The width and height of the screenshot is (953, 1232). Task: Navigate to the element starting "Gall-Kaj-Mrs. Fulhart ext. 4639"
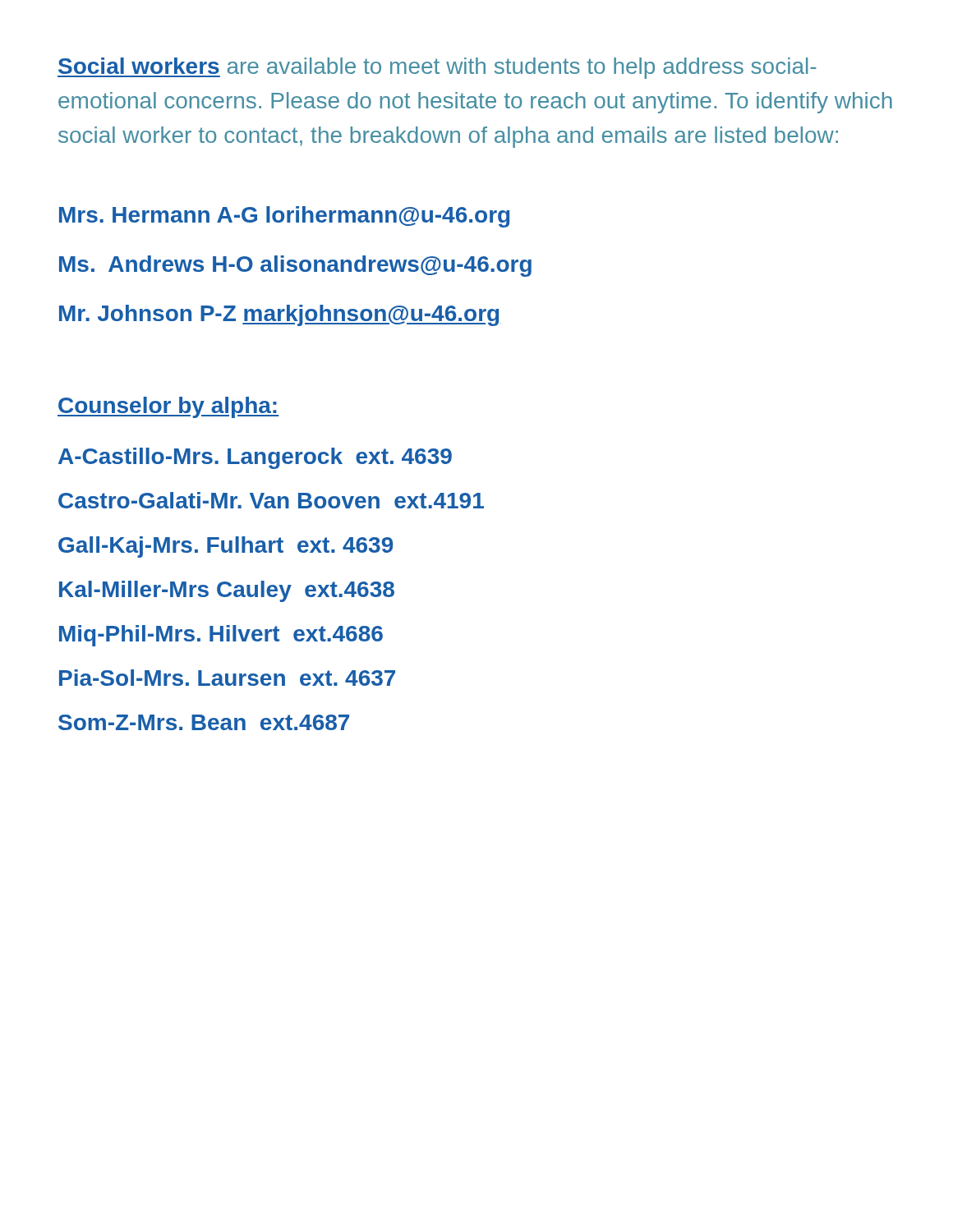click(x=226, y=545)
